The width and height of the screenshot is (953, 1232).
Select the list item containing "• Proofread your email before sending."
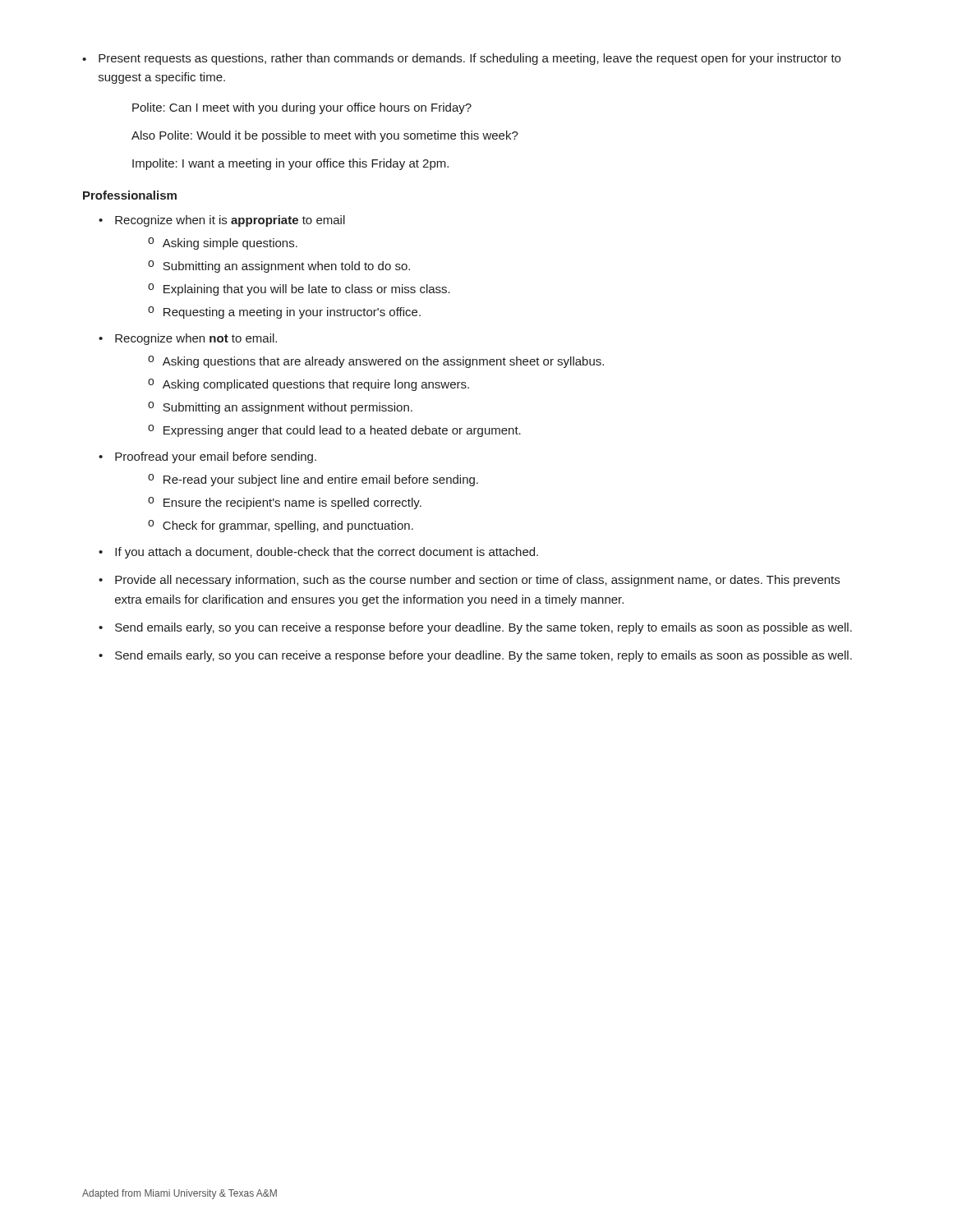(208, 457)
